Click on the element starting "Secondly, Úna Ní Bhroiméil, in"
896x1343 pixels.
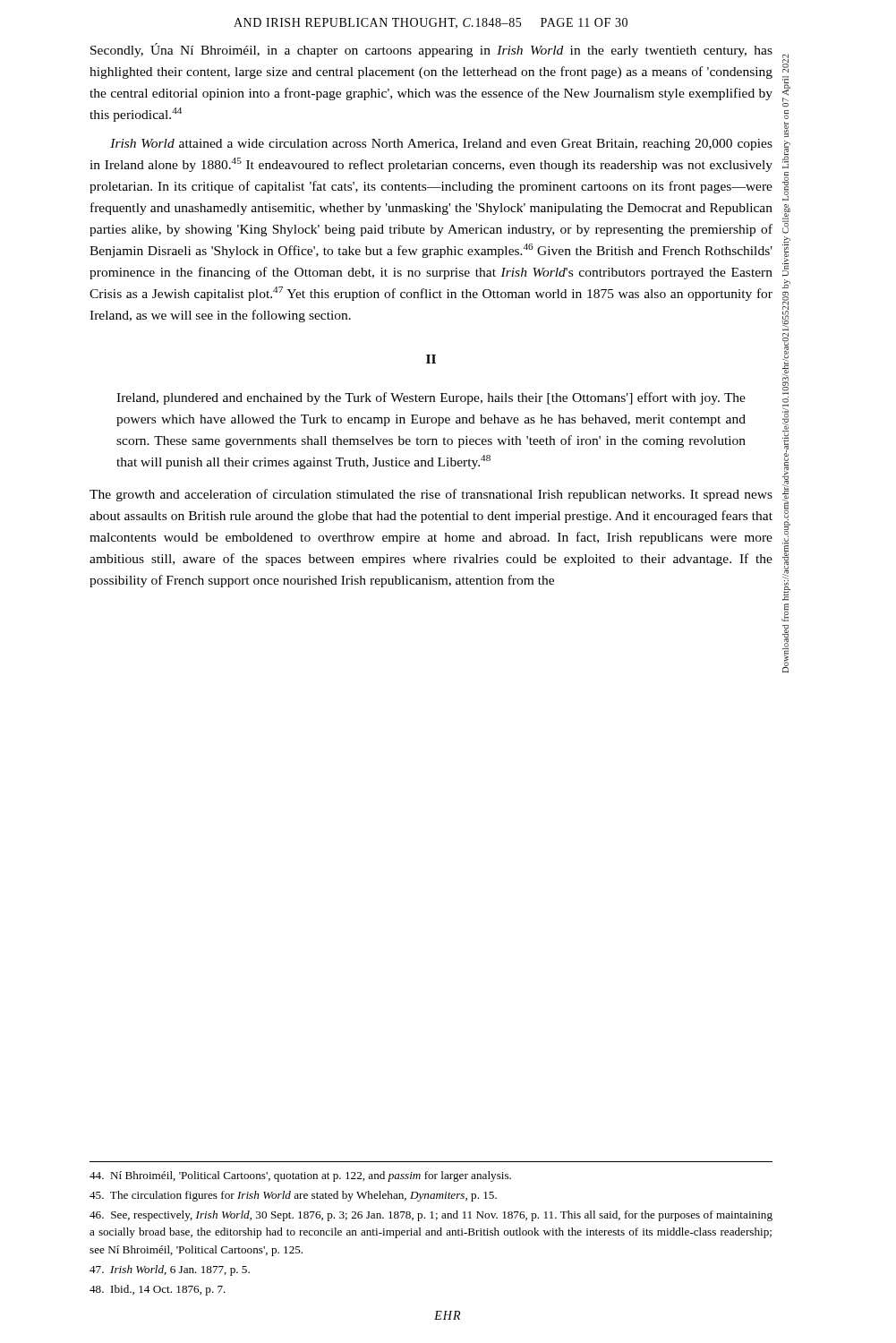click(431, 82)
